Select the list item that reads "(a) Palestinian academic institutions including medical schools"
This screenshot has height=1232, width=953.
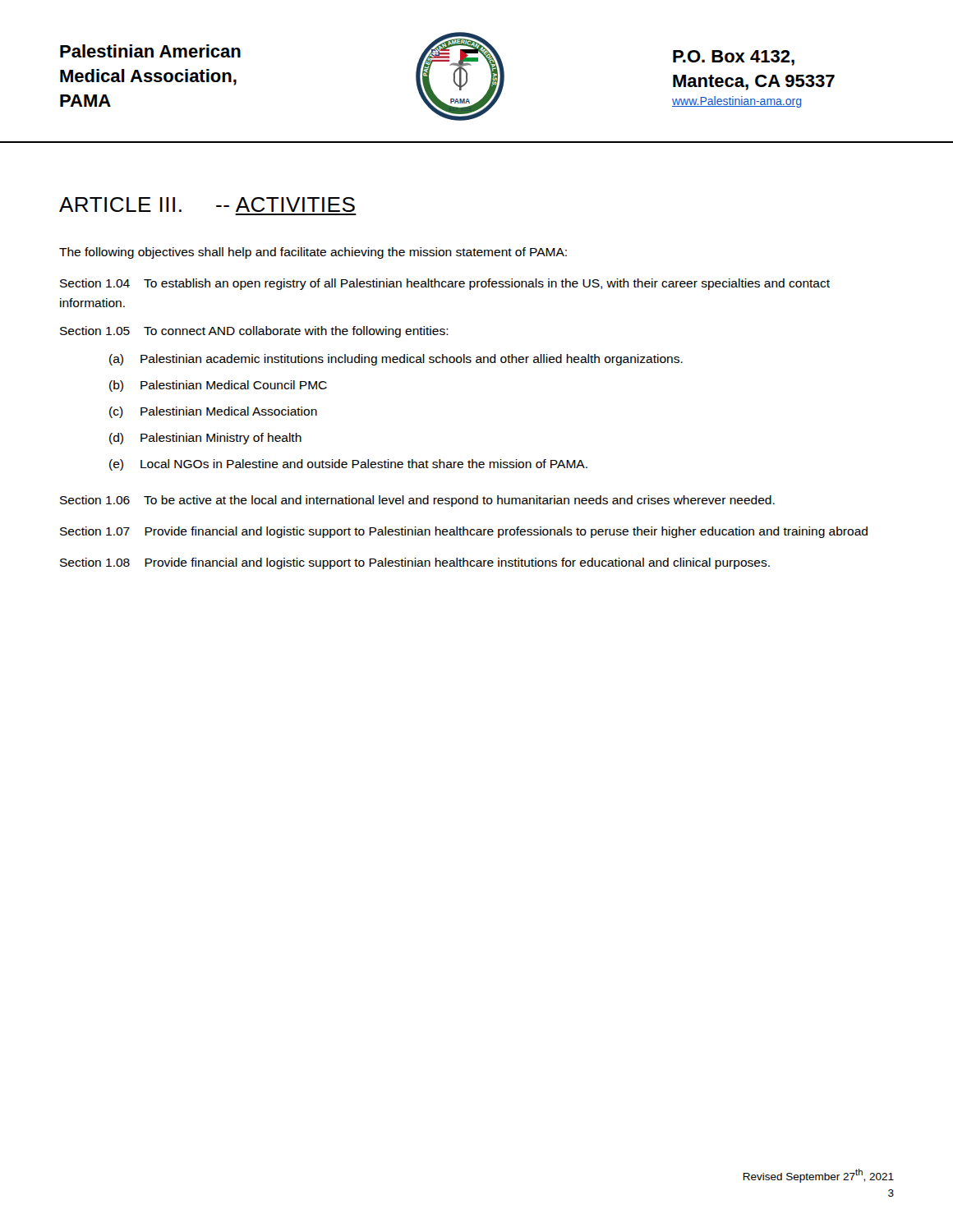click(501, 359)
